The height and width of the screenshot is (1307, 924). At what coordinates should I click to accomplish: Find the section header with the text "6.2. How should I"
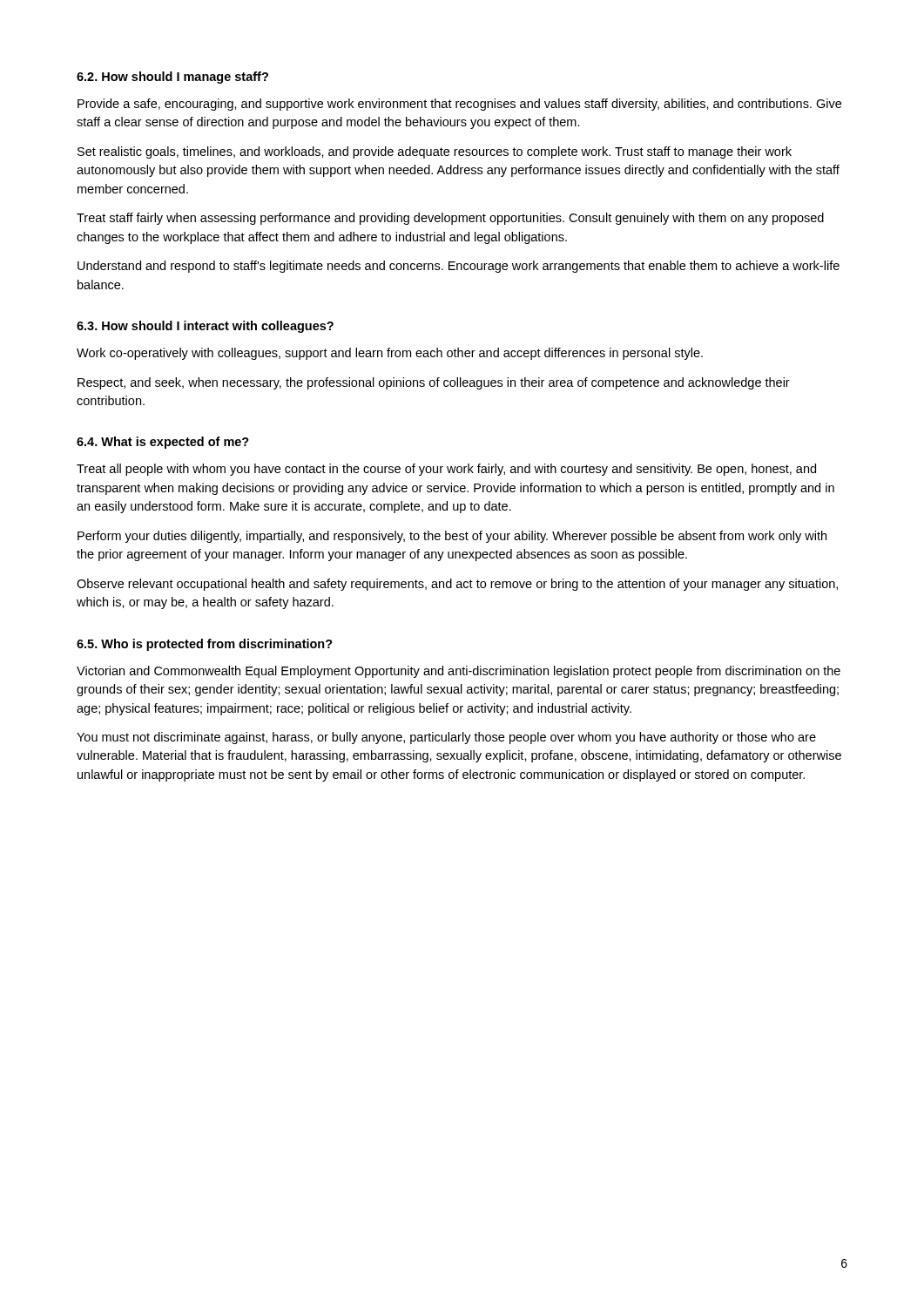tap(173, 77)
